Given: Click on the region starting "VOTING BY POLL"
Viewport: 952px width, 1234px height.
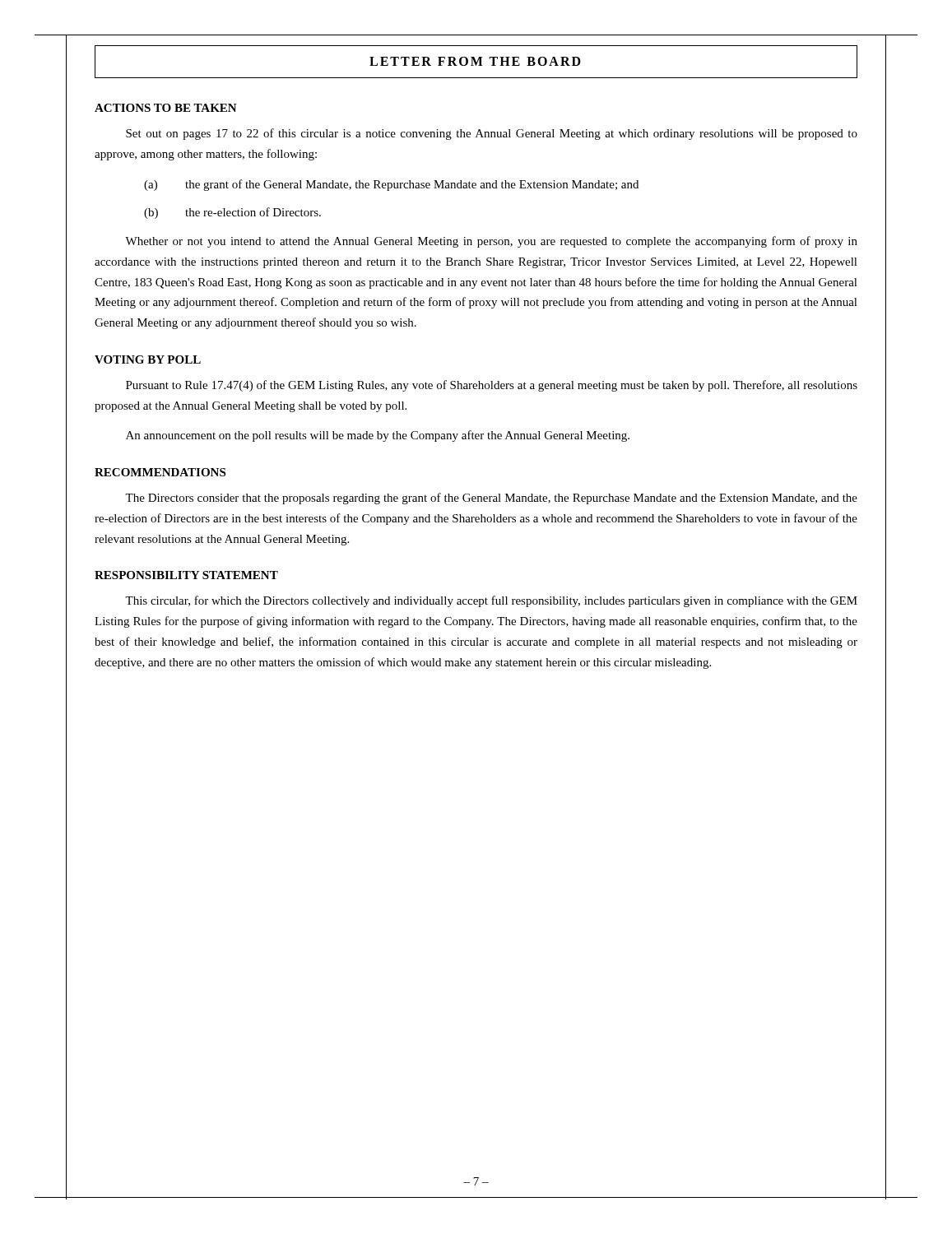Looking at the screenshot, I should coord(148,360).
